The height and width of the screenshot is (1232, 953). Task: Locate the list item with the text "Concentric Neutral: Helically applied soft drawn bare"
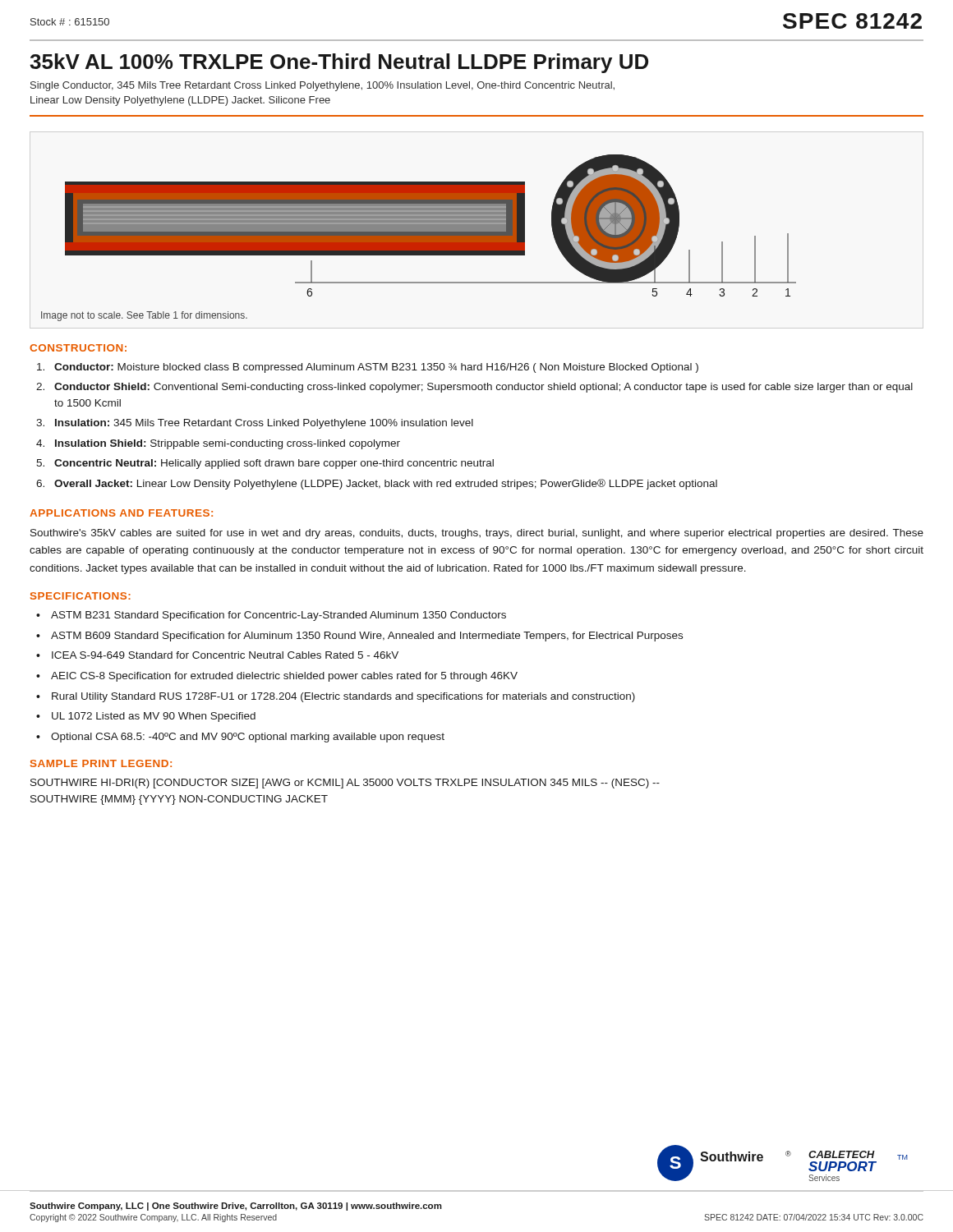274,463
